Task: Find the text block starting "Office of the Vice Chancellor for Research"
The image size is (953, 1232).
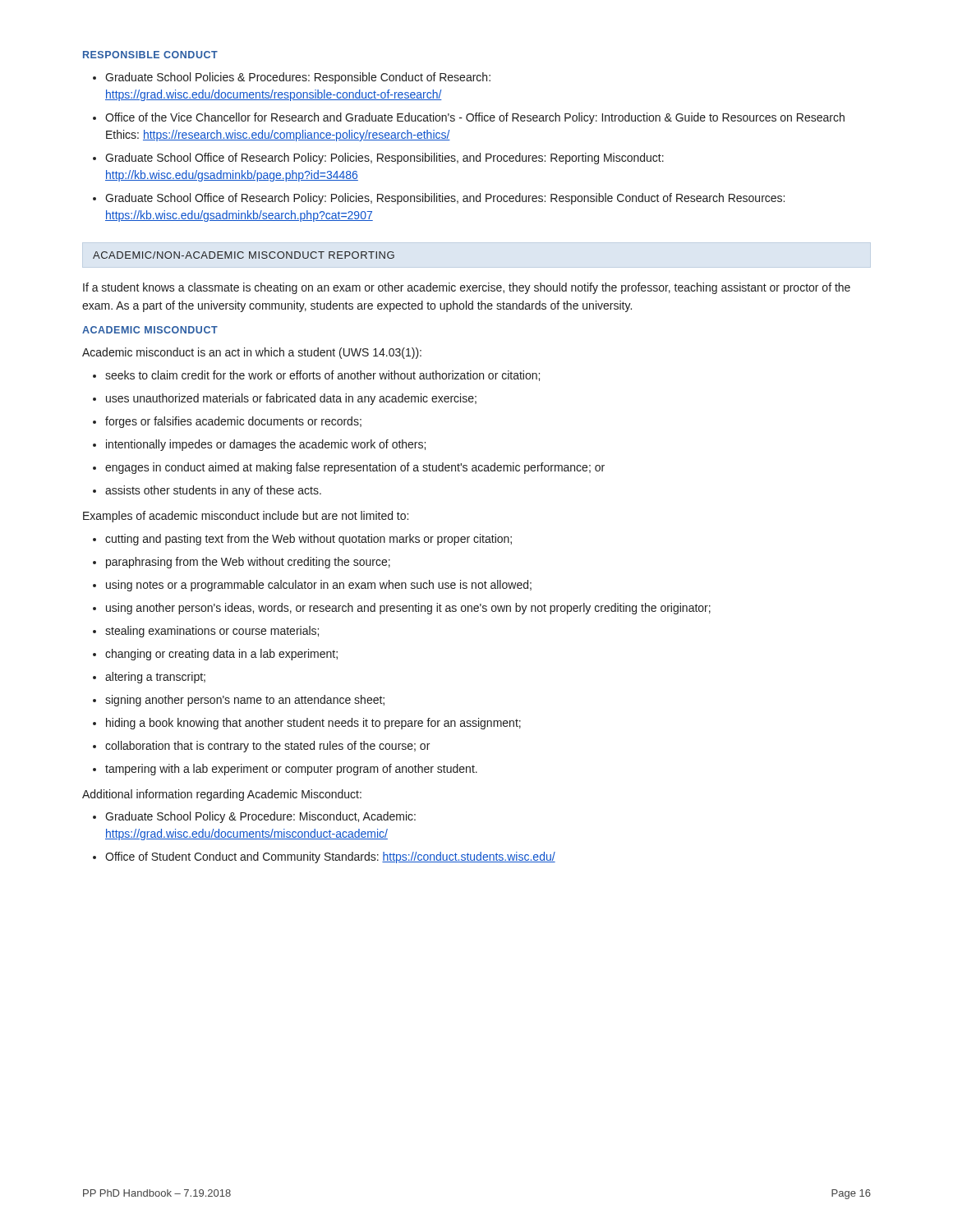Action: 475,126
